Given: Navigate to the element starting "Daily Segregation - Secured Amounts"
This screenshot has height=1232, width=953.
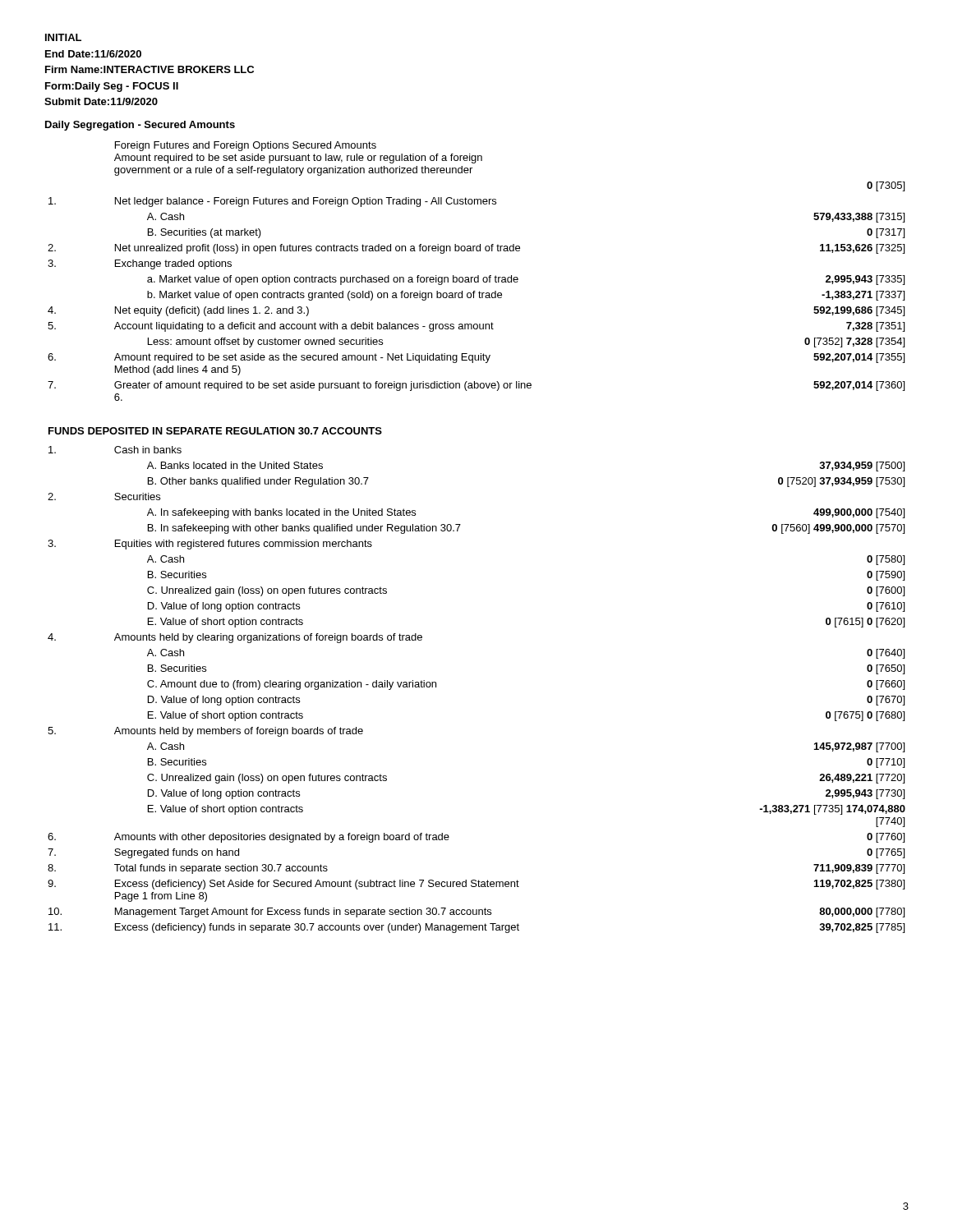Looking at the screenshot, I should point(140,124).
